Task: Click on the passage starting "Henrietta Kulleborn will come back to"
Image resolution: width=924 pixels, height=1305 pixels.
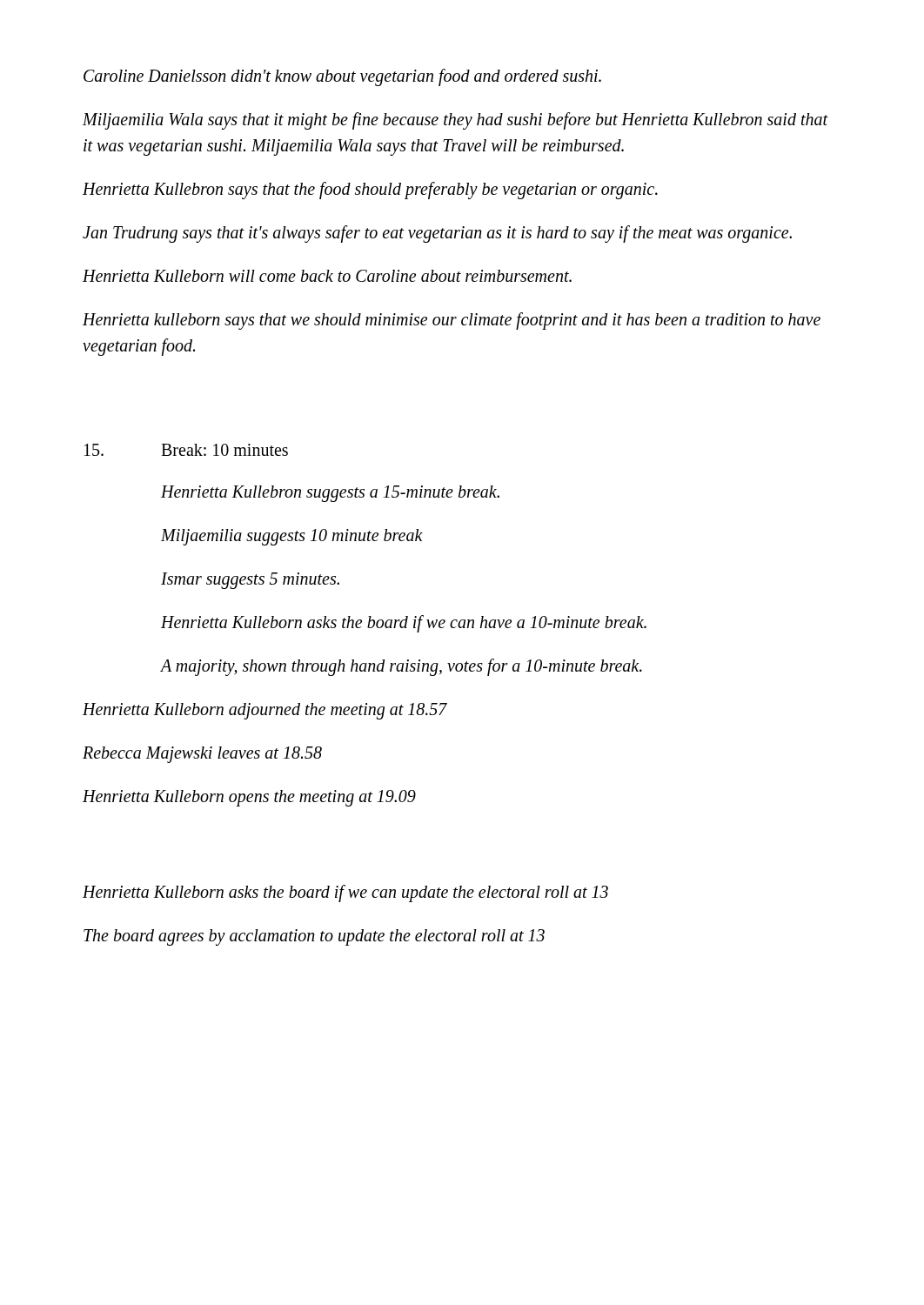Action: click(x=328, y=276)
